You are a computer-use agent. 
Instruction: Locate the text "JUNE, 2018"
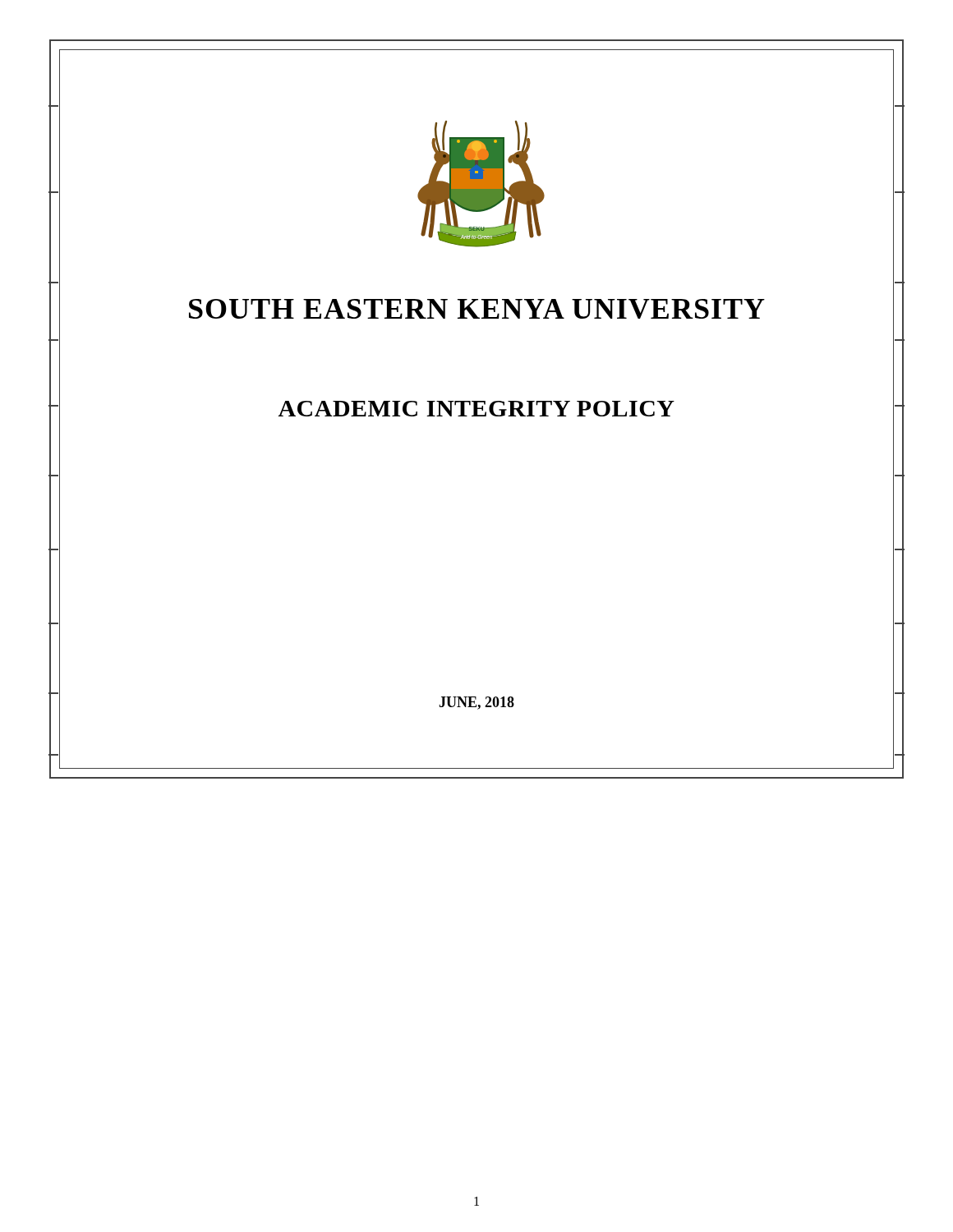click(x=476, y=702)
